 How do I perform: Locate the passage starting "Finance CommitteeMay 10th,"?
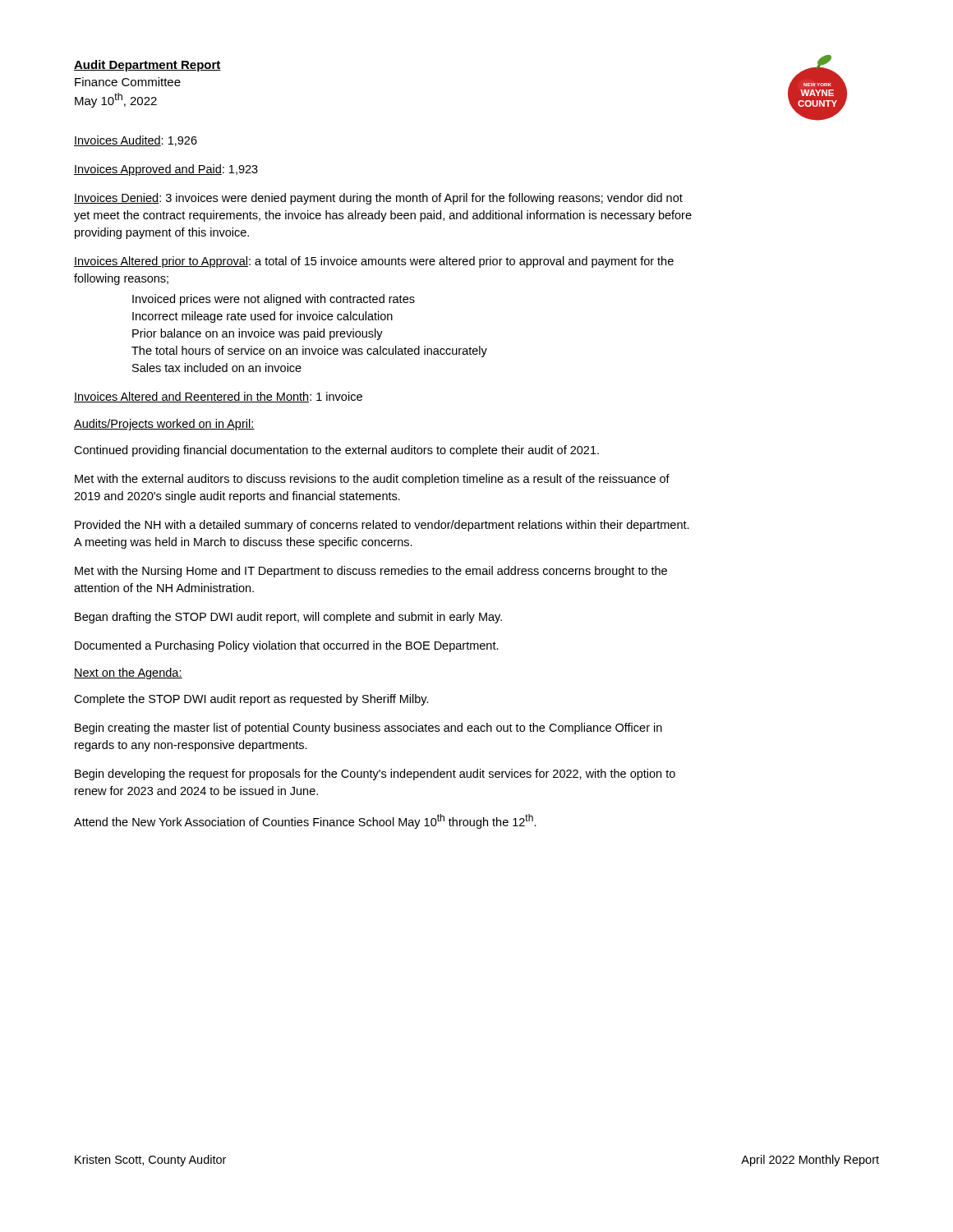[127, 91]
